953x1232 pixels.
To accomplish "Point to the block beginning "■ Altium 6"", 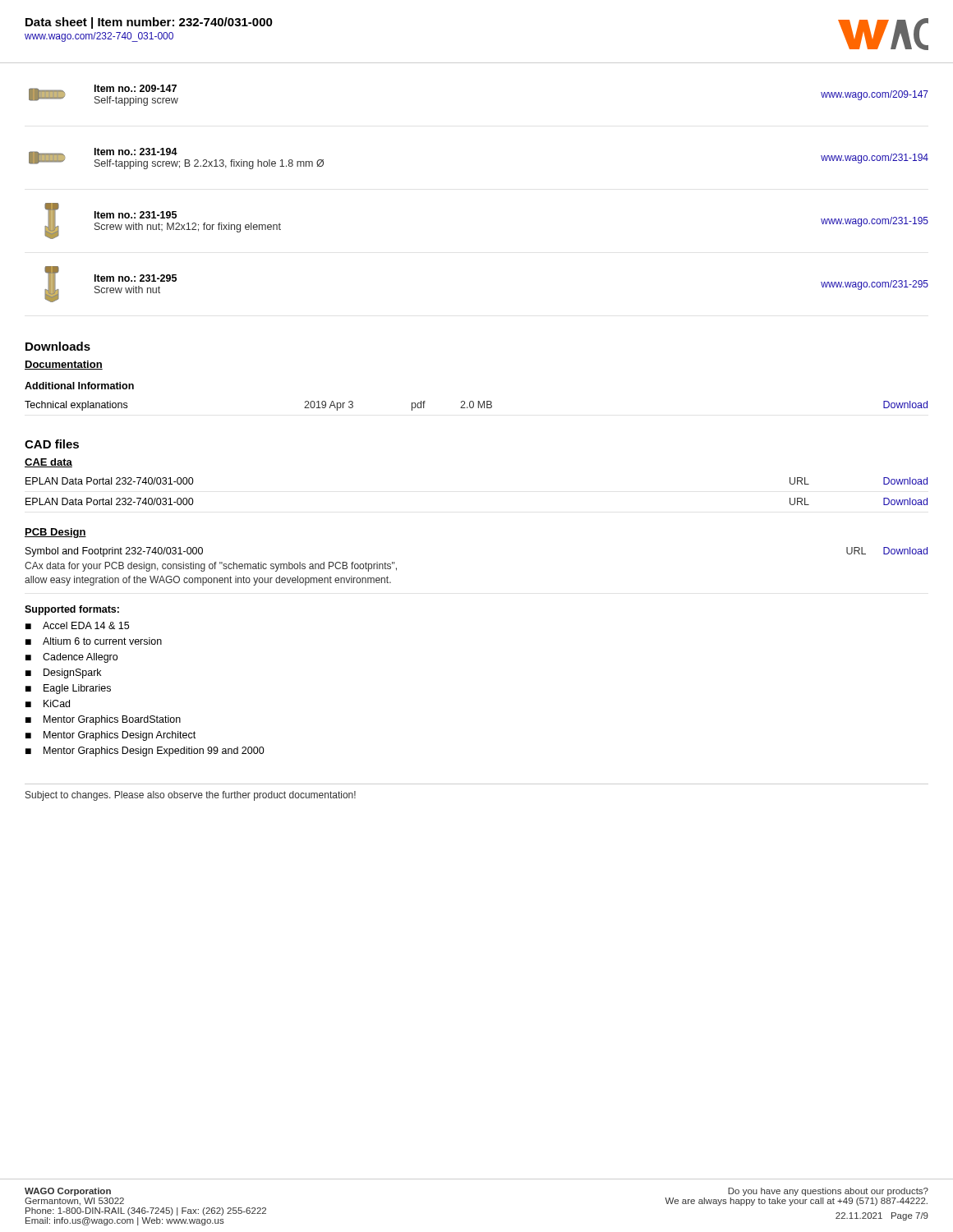I will point(93,641).
